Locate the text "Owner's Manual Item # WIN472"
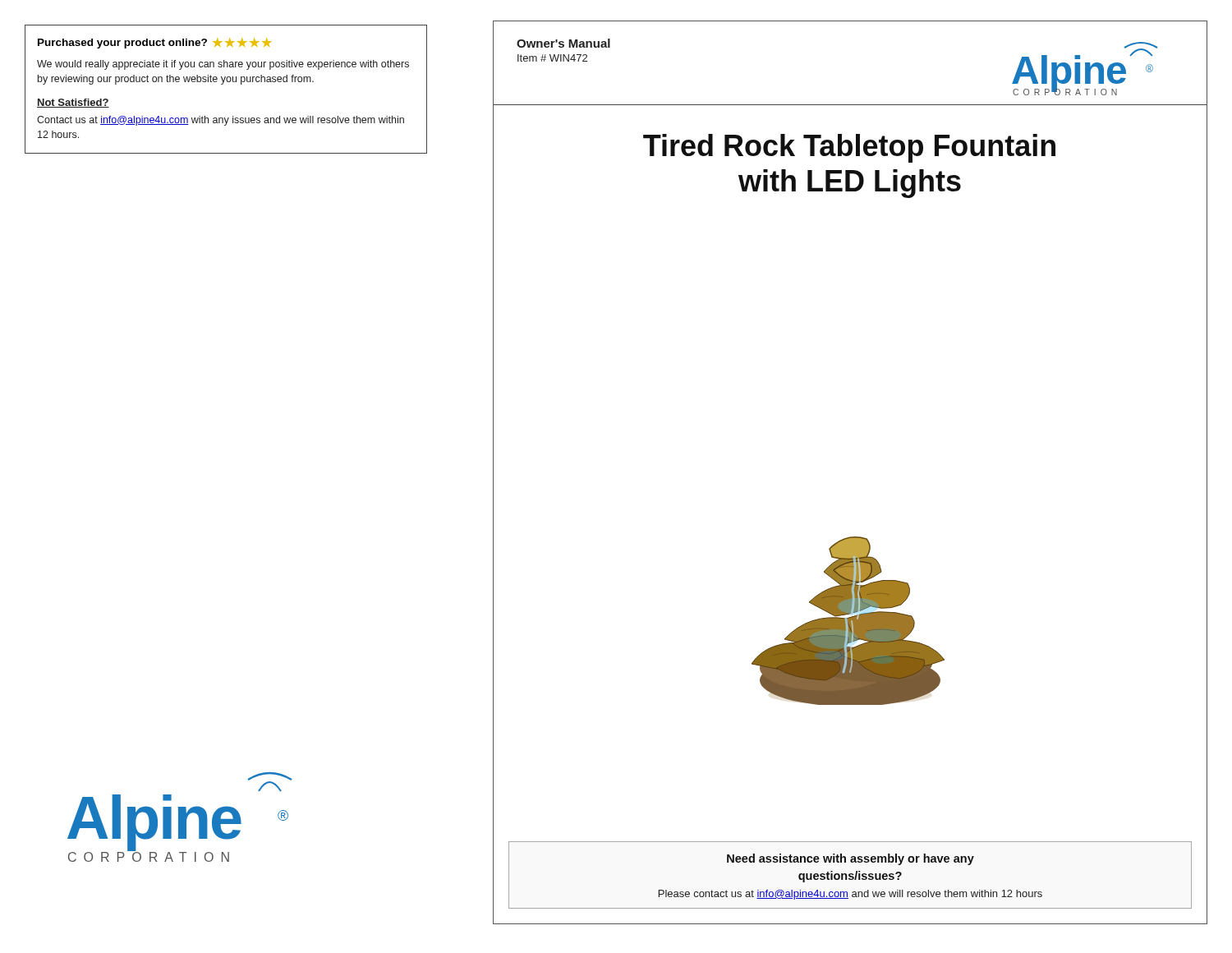1232x953 pixels. 564,50
